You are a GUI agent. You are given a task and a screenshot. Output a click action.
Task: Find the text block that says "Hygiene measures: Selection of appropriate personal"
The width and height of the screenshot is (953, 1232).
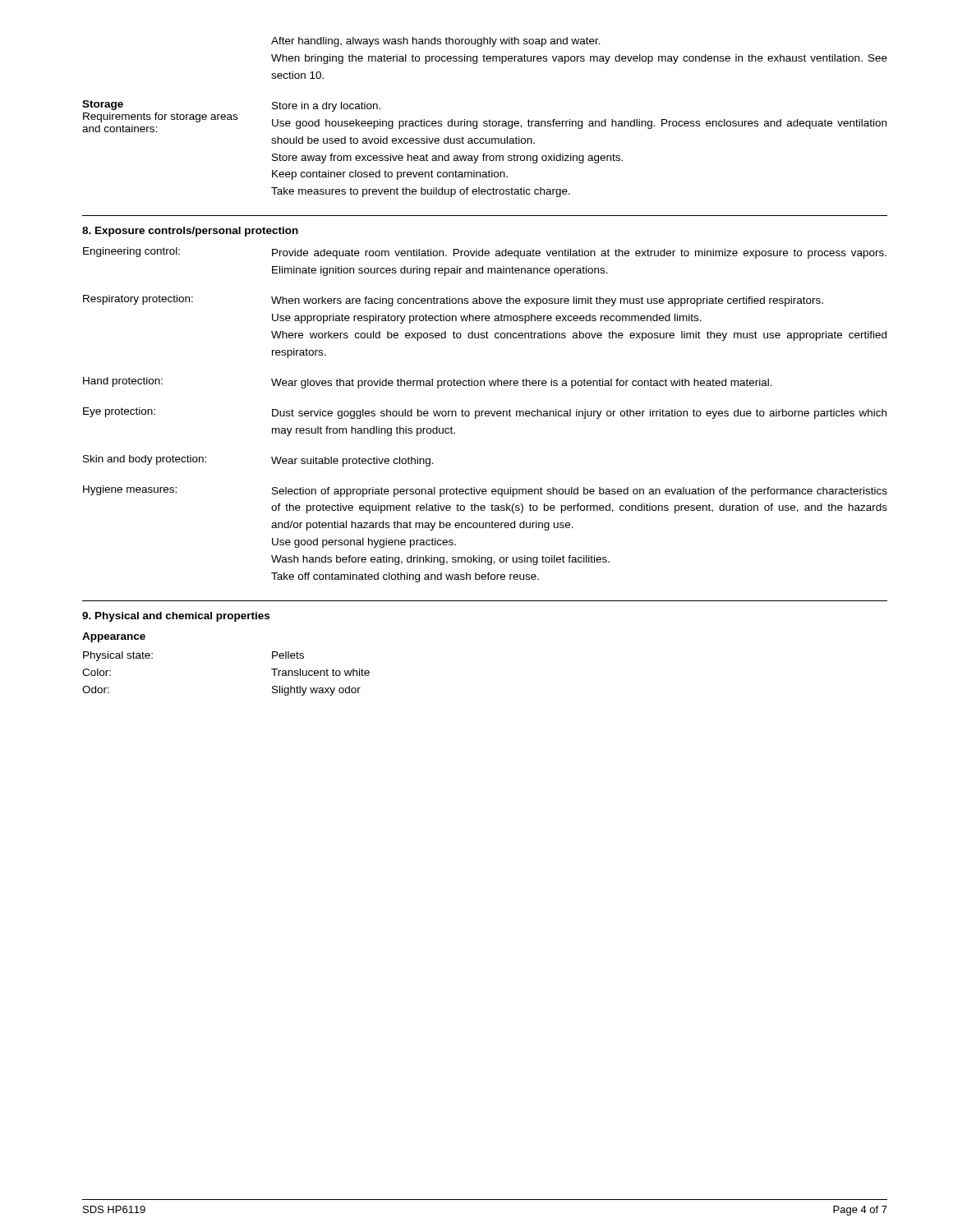(x=485, y=534)
